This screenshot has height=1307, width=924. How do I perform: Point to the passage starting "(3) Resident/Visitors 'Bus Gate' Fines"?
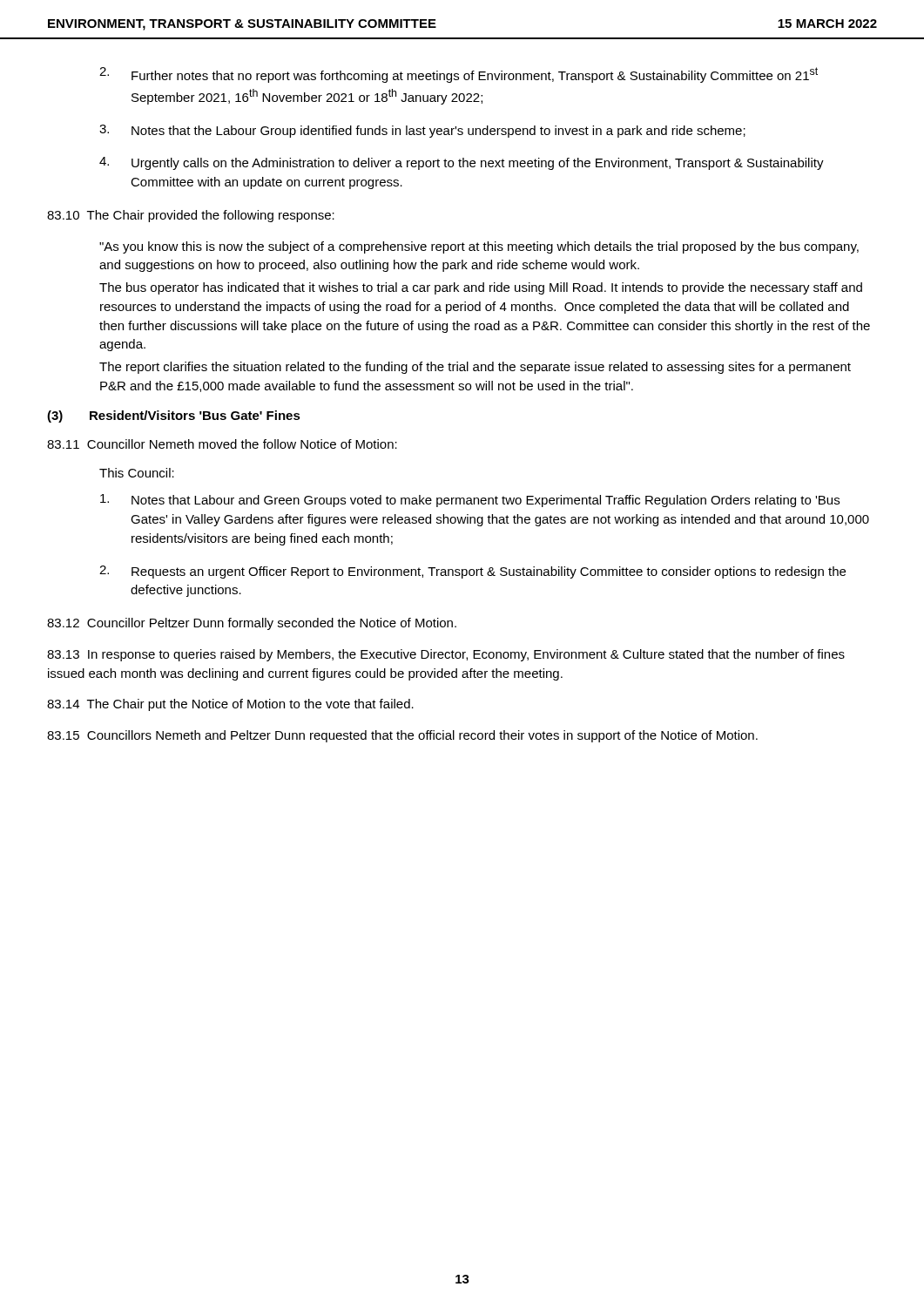pos(174,415)
